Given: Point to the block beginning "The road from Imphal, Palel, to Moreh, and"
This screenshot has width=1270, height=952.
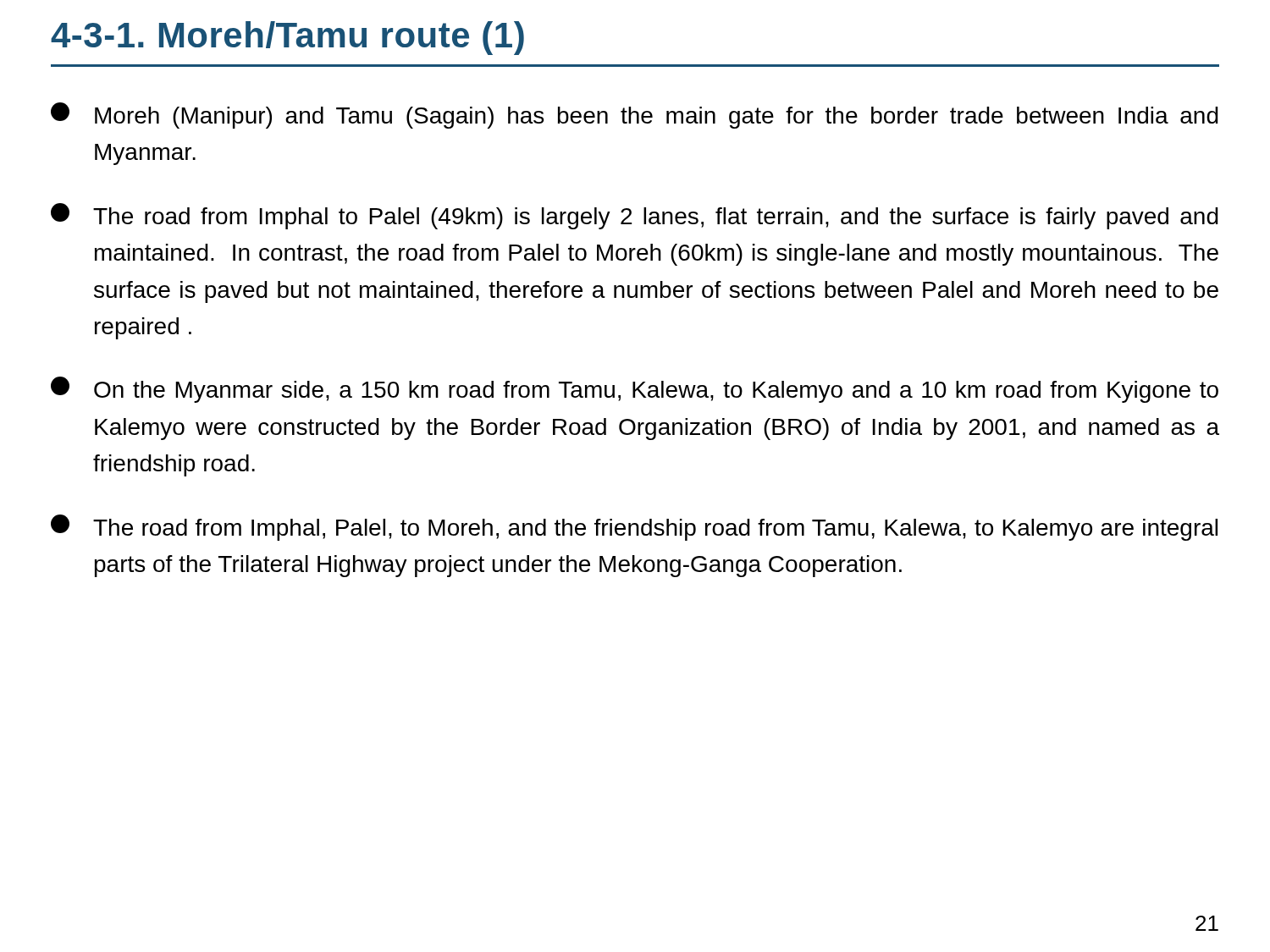Looking at the screenshot, I should tap(635, 546).
